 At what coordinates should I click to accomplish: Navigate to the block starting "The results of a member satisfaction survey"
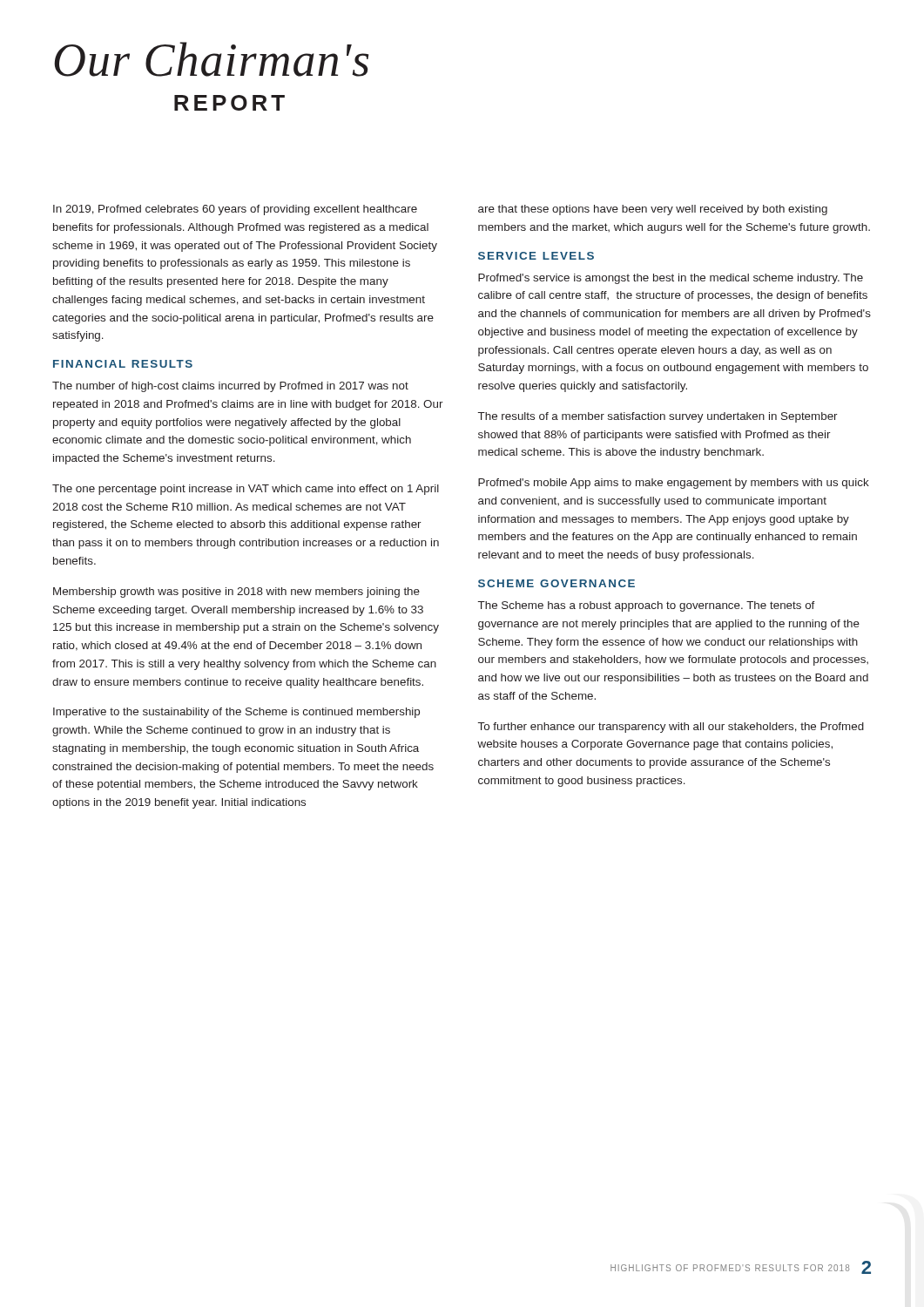coord(658,434)
